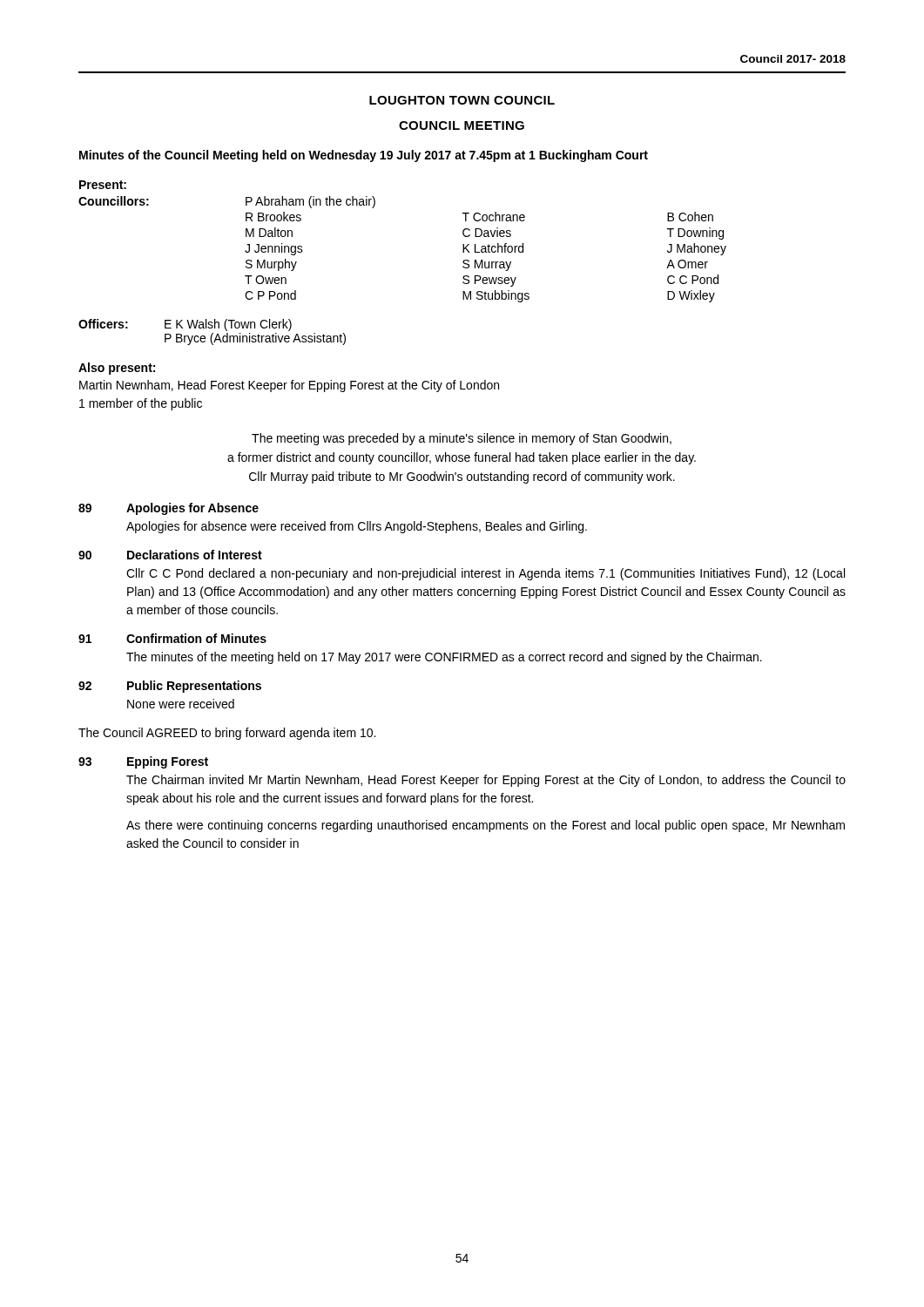Find the passage starting "None were received"
The width and height of the screenshot is (924, 1307).
click(x=181, y=704)
